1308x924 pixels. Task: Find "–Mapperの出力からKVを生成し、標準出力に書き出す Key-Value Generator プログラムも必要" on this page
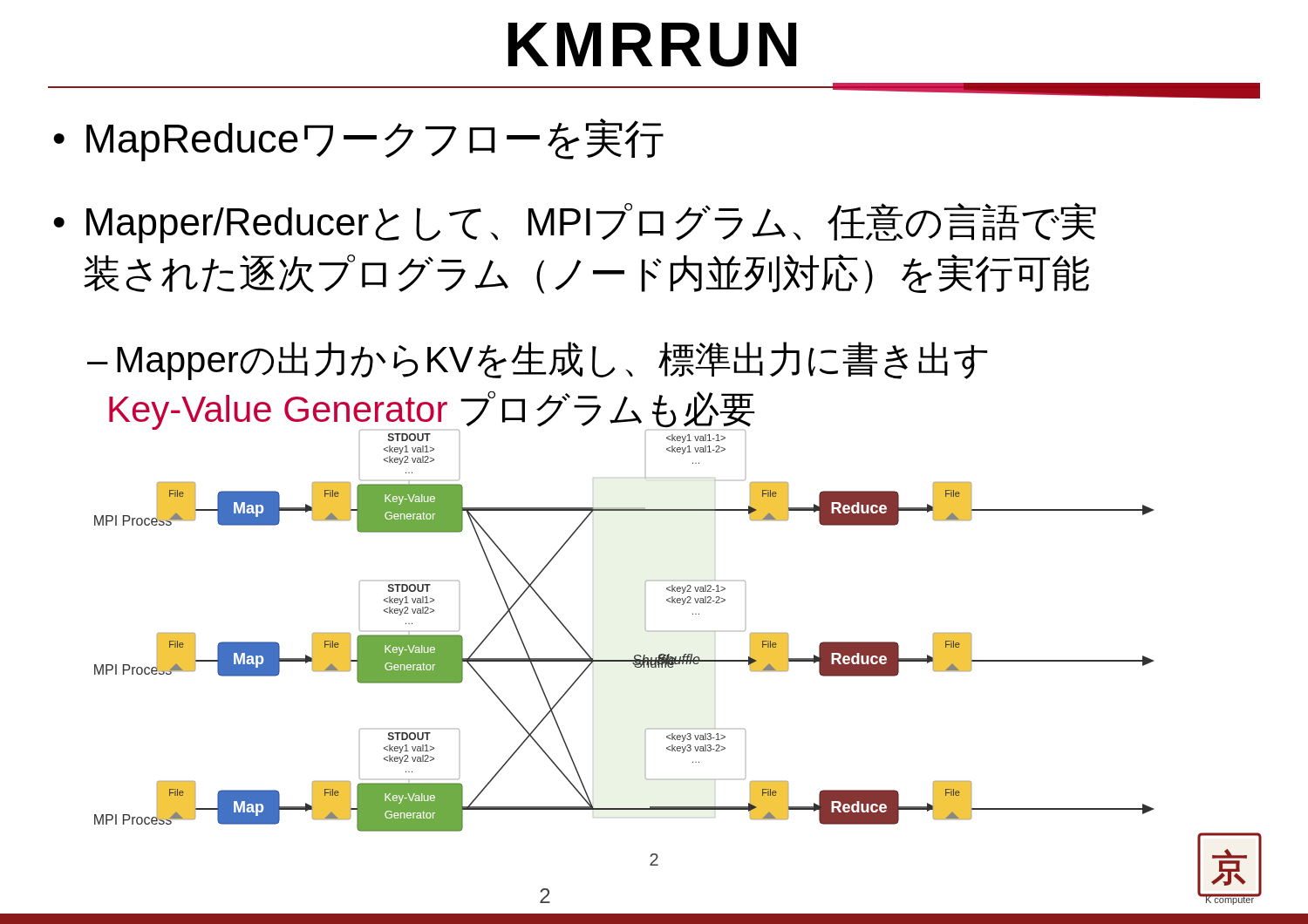539,384
